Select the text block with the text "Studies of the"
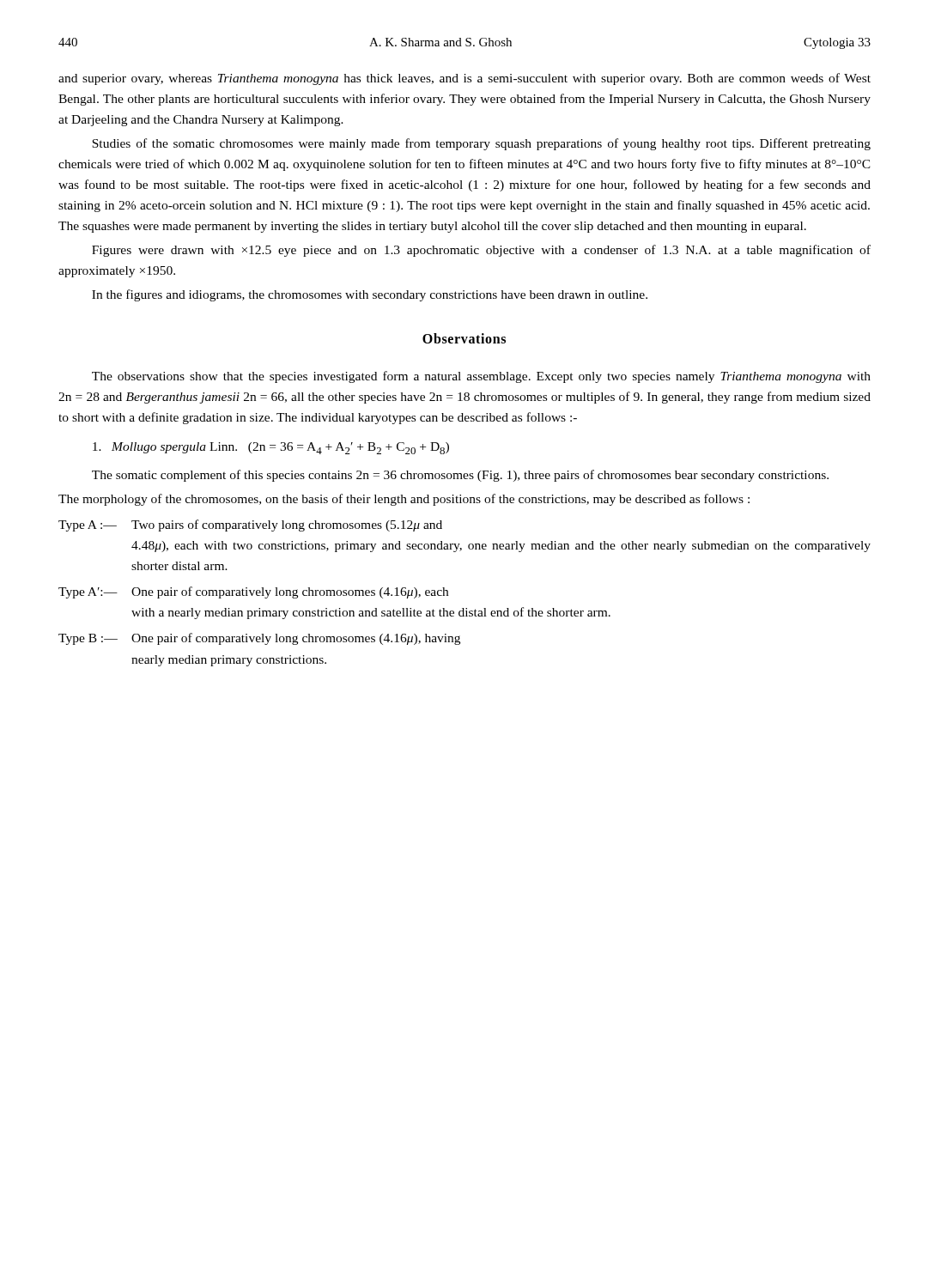This screenshot has height=1288, width=929. [464, 185]
